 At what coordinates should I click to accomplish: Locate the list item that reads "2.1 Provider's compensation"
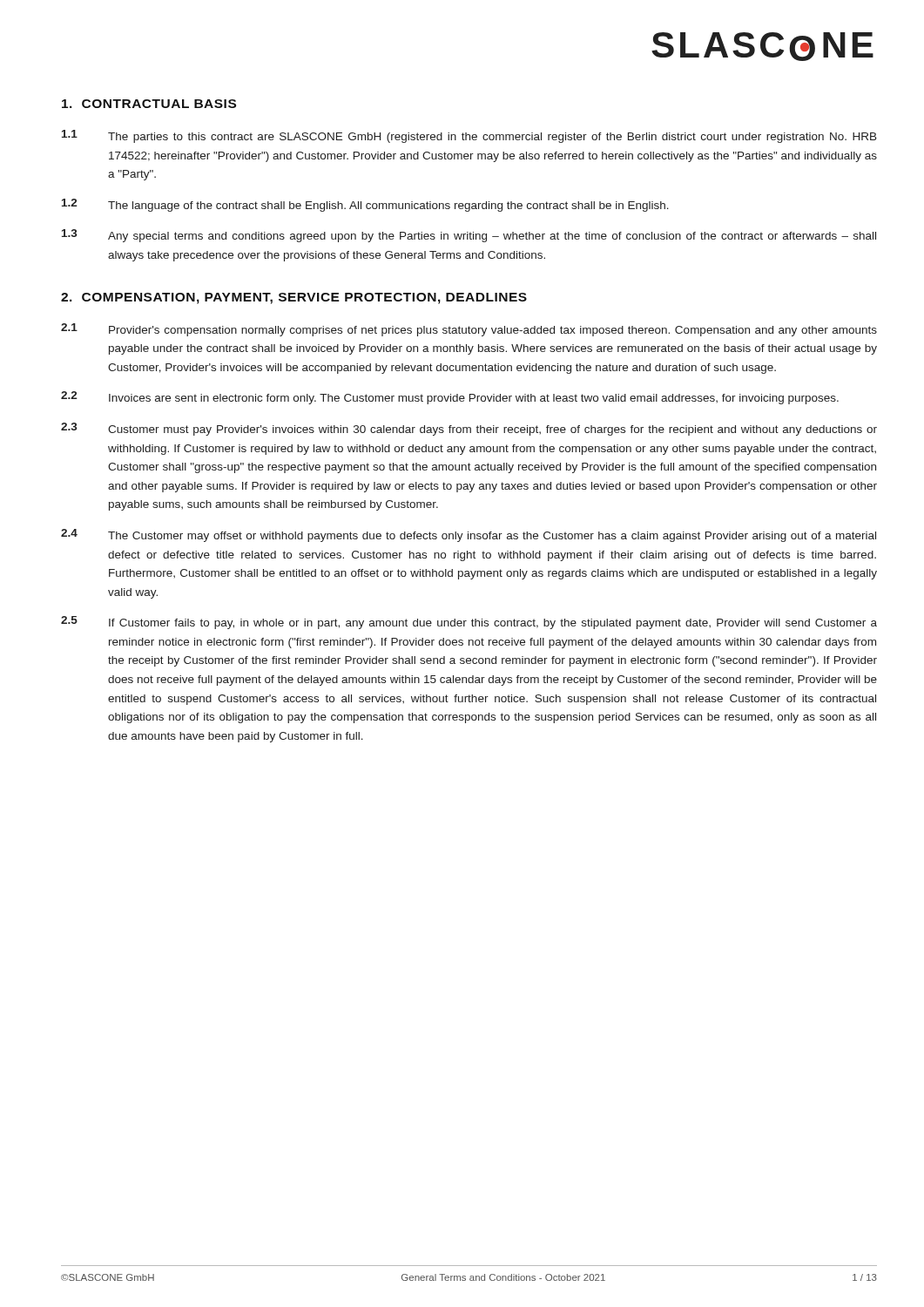coord(469,348)
